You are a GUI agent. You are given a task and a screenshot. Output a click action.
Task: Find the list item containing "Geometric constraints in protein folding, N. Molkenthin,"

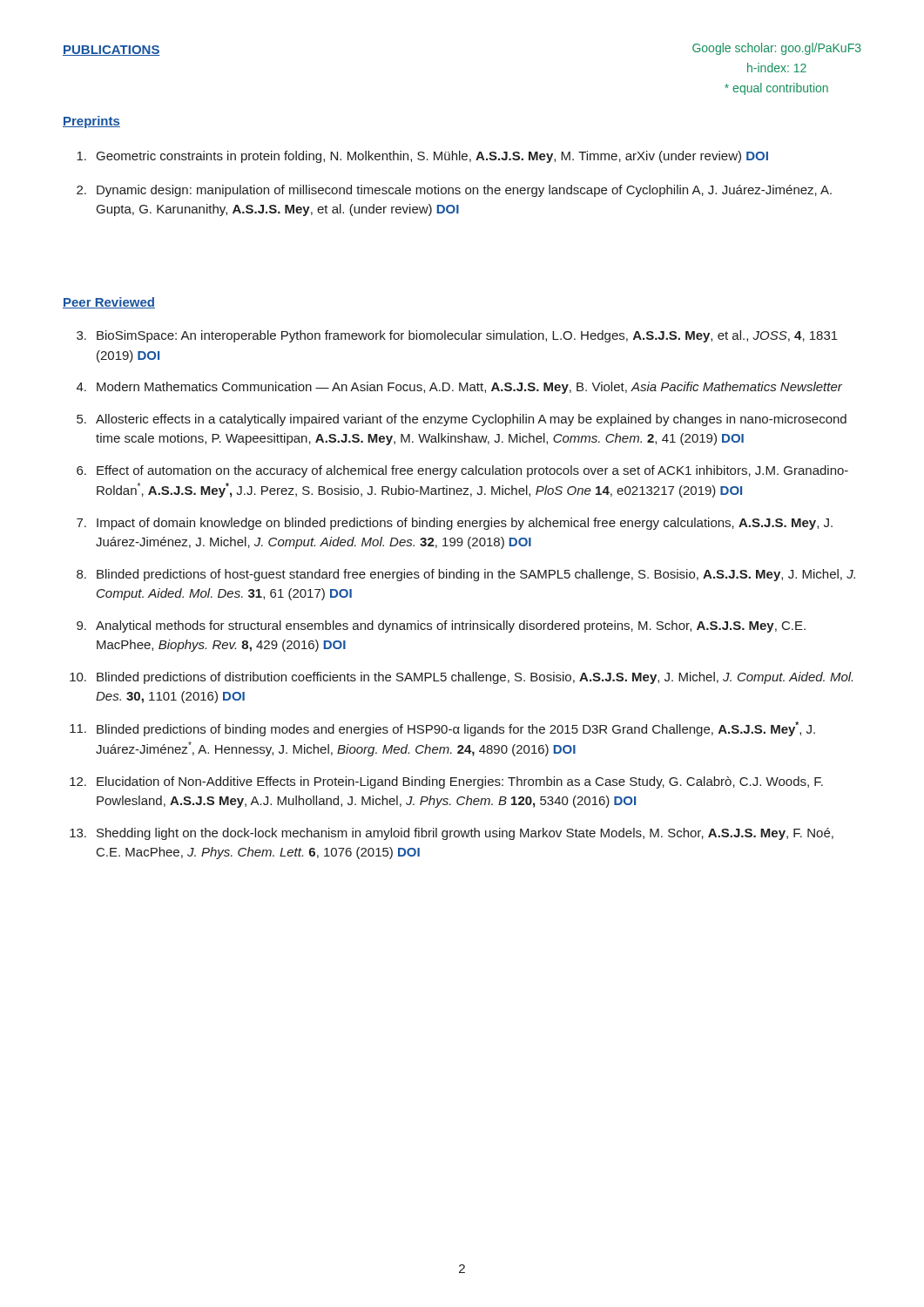(x=416, y=156)
